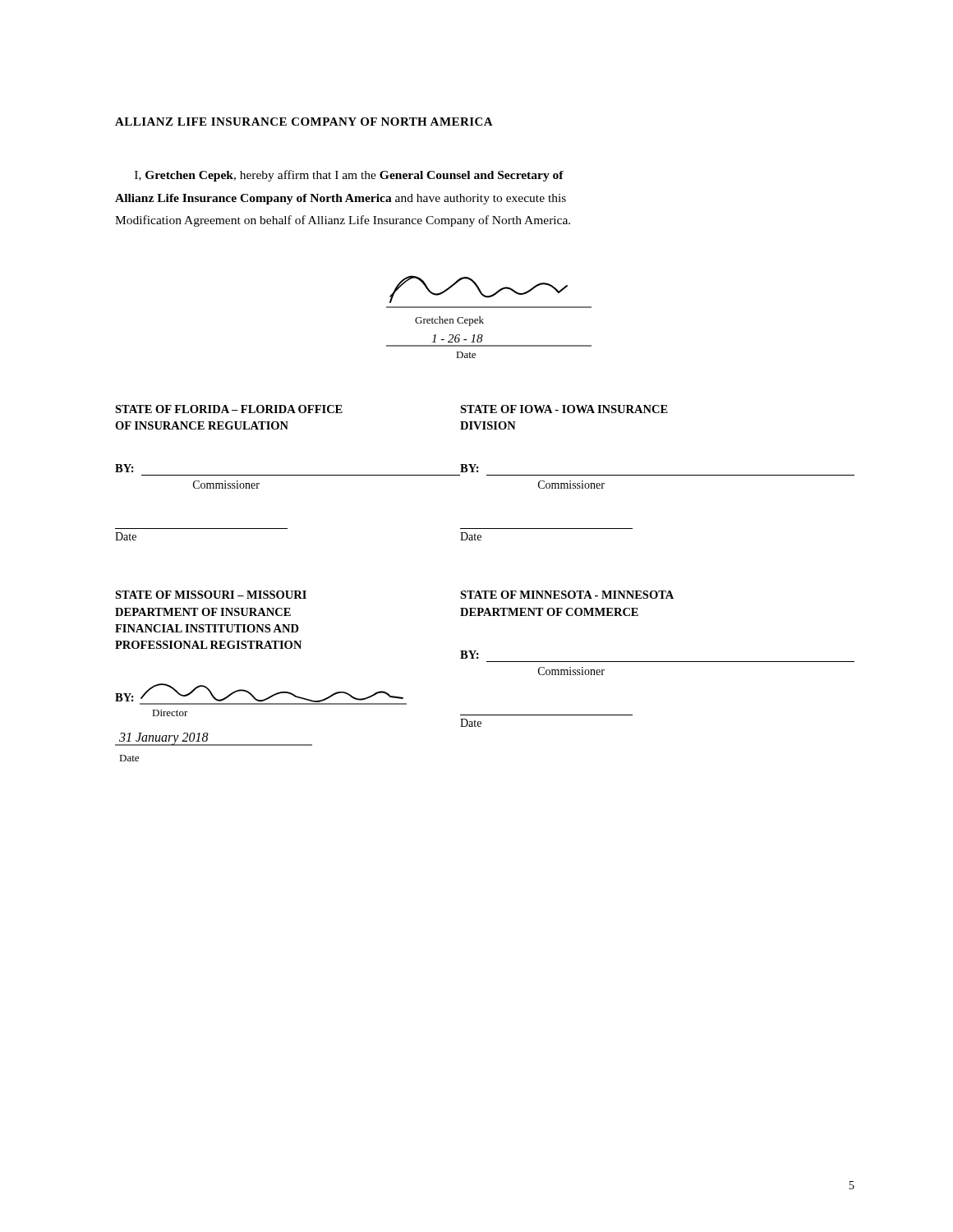Click the passage that begins "I, Gretchen Cepek, hereby affirm that I"
The width and height of the screenshot is (953, 1232).
tap(343, 197)
